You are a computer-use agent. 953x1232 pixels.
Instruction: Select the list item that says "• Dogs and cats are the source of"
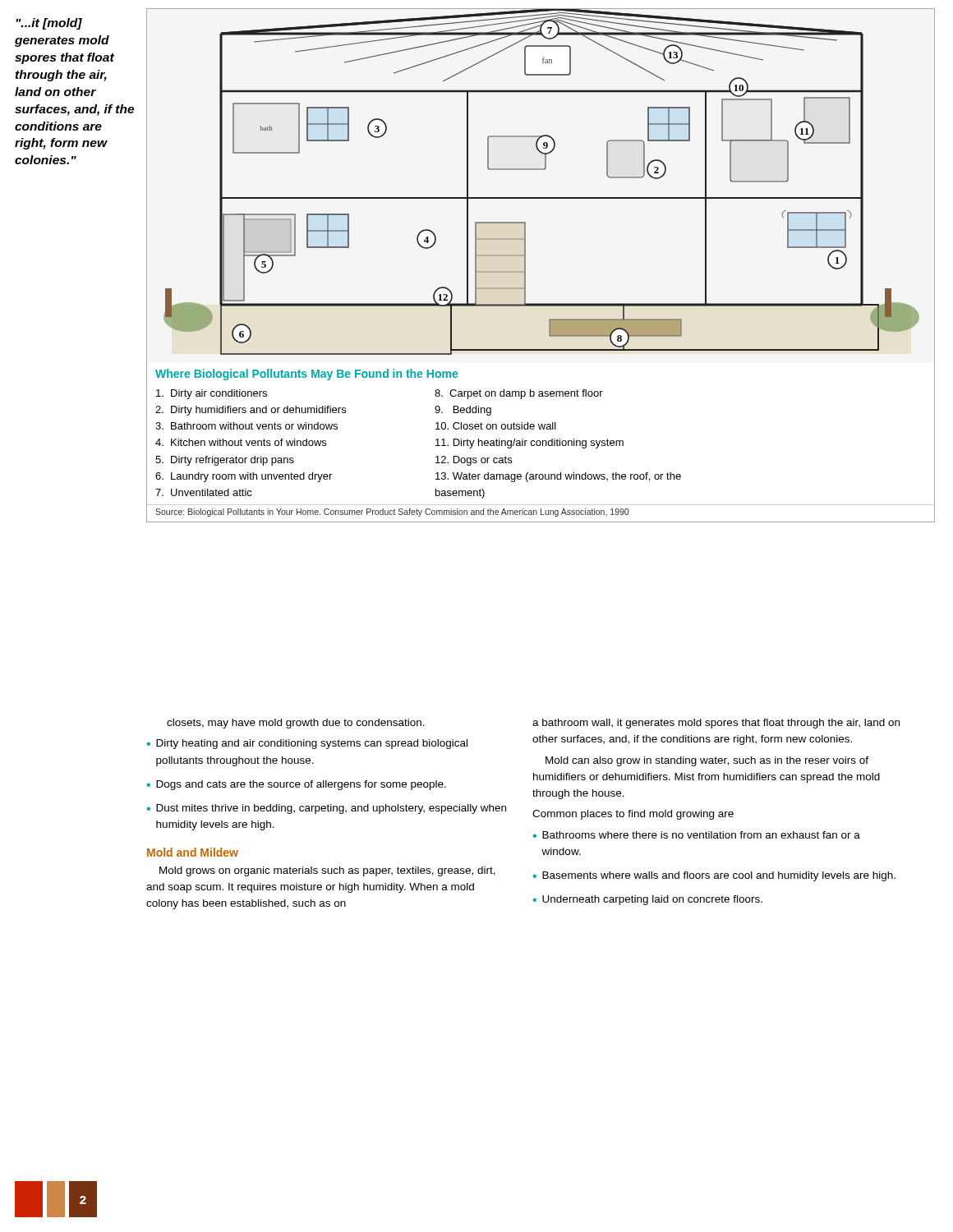coord(296,786)
